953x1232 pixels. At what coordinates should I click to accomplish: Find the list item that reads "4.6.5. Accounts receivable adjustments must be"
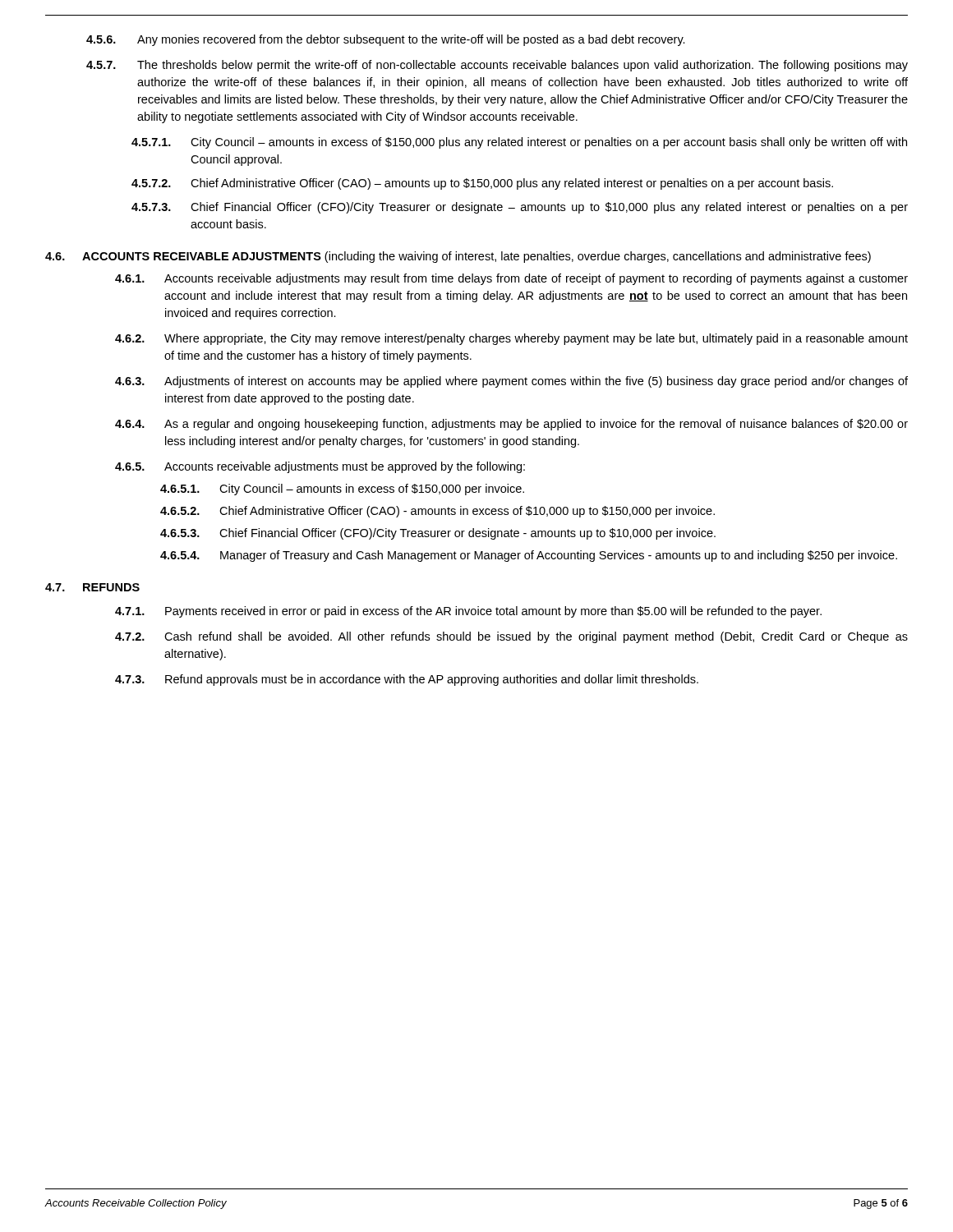coord(511,467)
